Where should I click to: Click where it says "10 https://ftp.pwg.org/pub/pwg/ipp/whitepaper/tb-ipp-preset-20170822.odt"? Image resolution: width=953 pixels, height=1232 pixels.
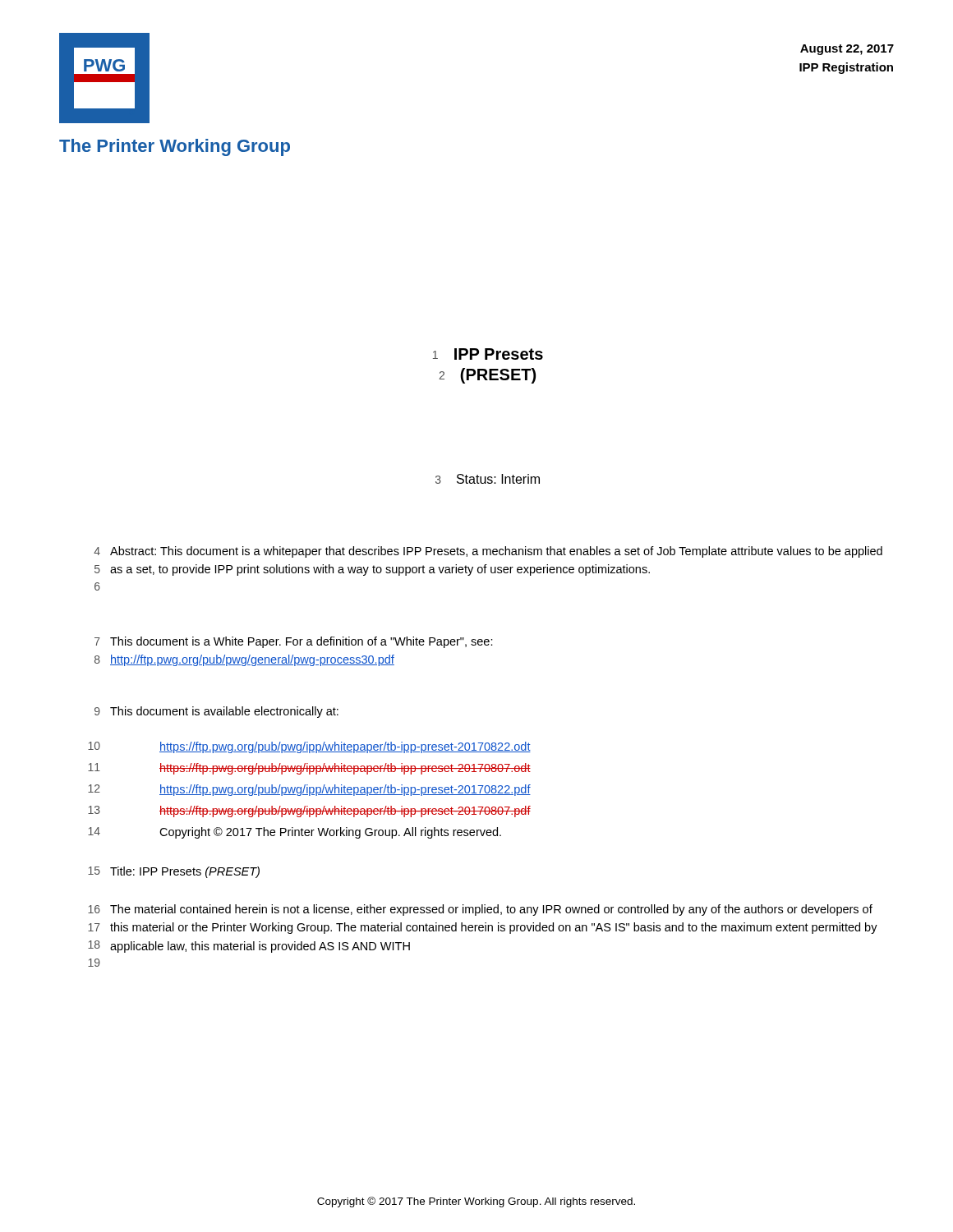[x=476, y=747]
